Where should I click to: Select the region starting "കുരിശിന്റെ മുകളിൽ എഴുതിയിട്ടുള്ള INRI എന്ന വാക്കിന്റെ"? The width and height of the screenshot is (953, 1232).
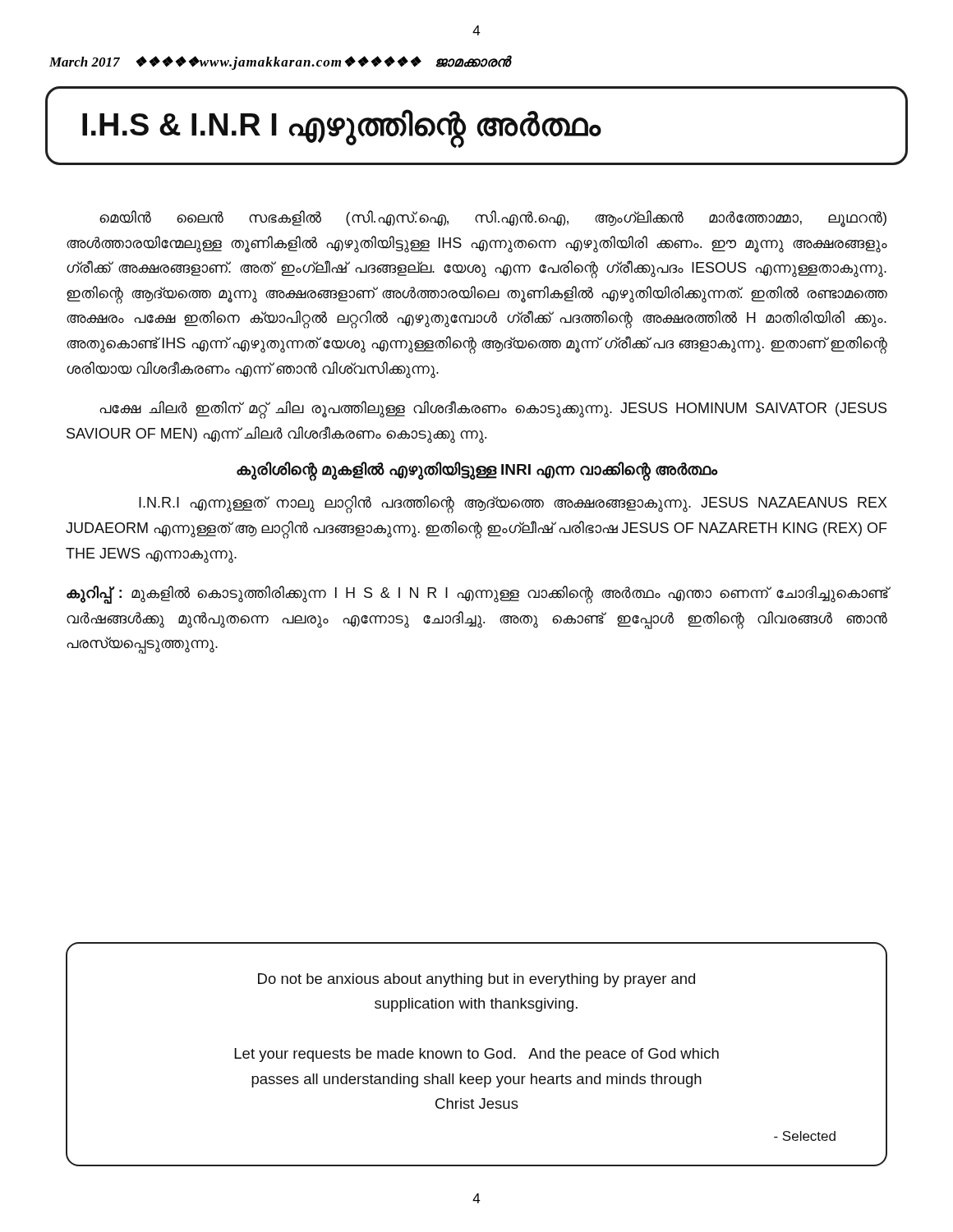pyautogui.click(x=476, y=470)
